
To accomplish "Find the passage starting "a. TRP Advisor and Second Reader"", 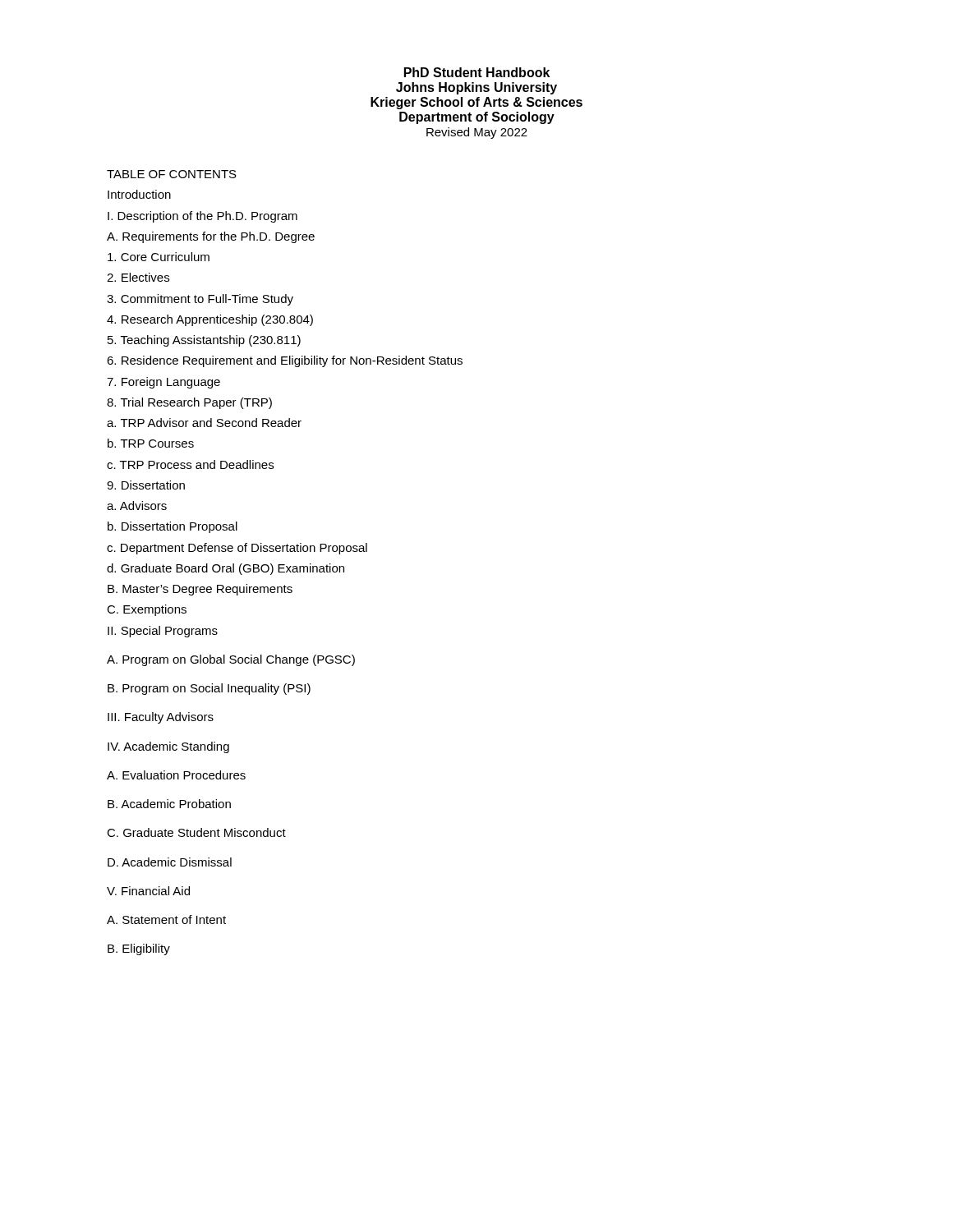I will click(204, 423).
